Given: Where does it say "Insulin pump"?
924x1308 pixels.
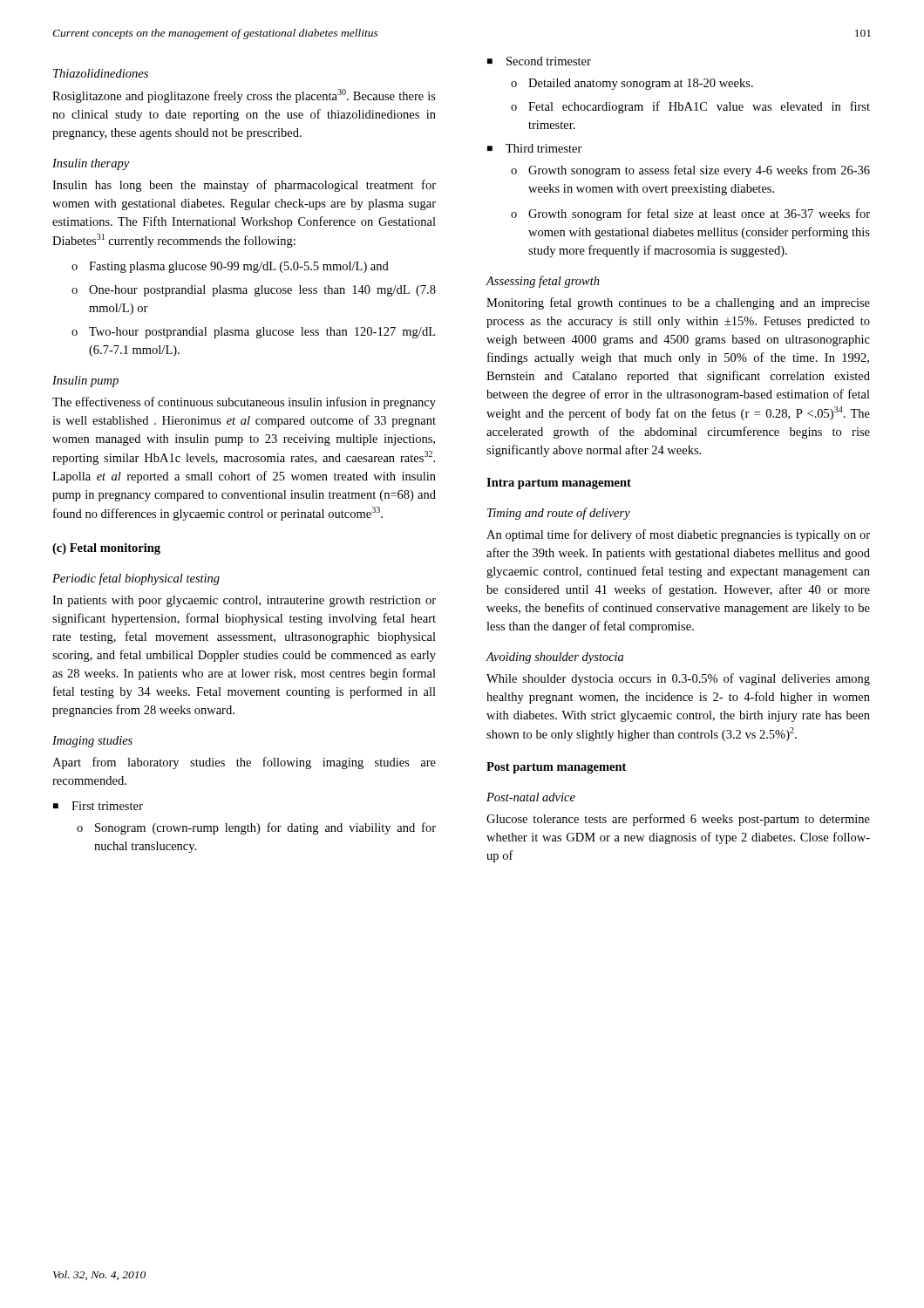Looking at the screenshot, I should click(x=85, y=382).
